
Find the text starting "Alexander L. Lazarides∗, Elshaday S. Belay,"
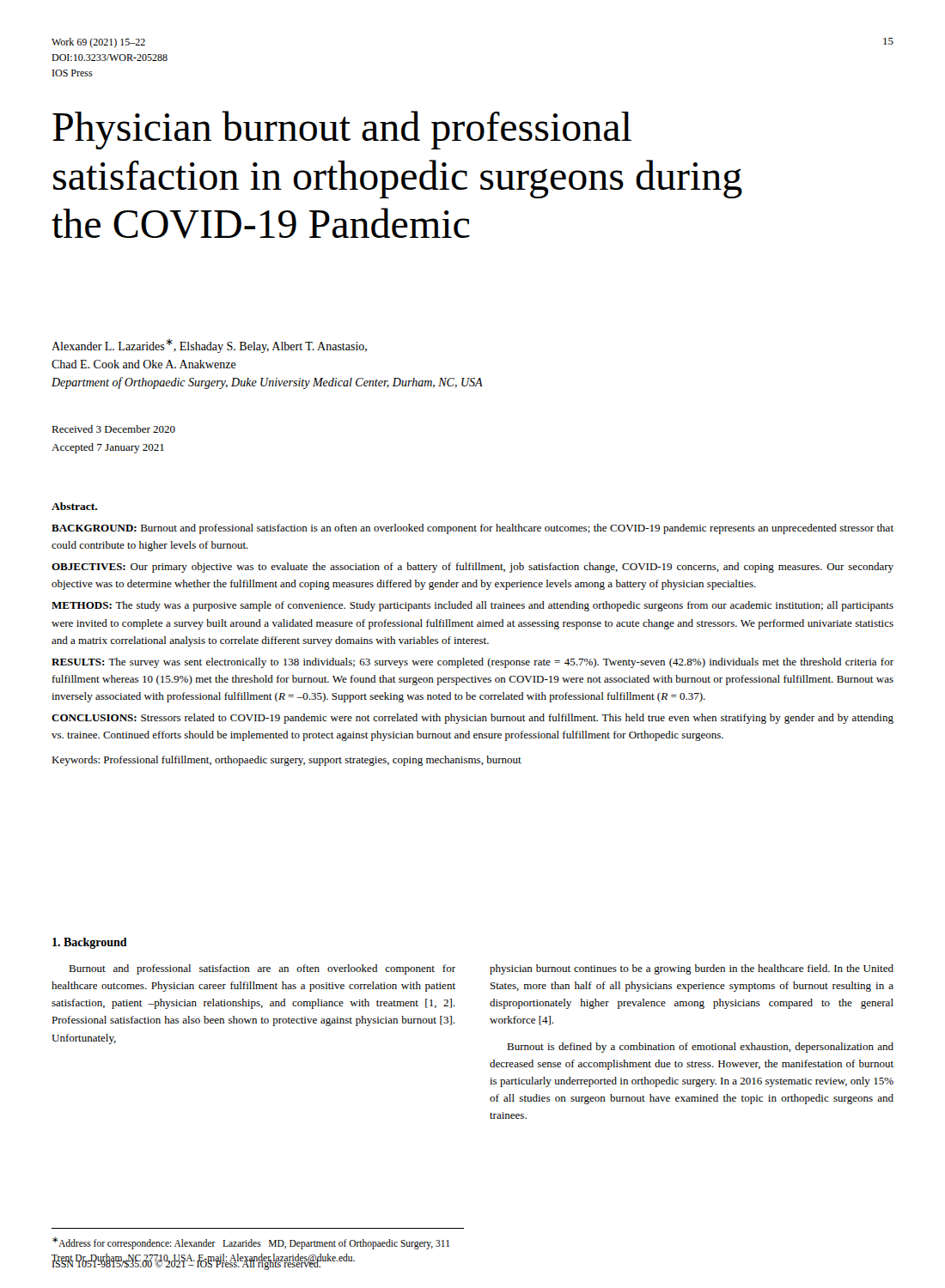point(209,346)
